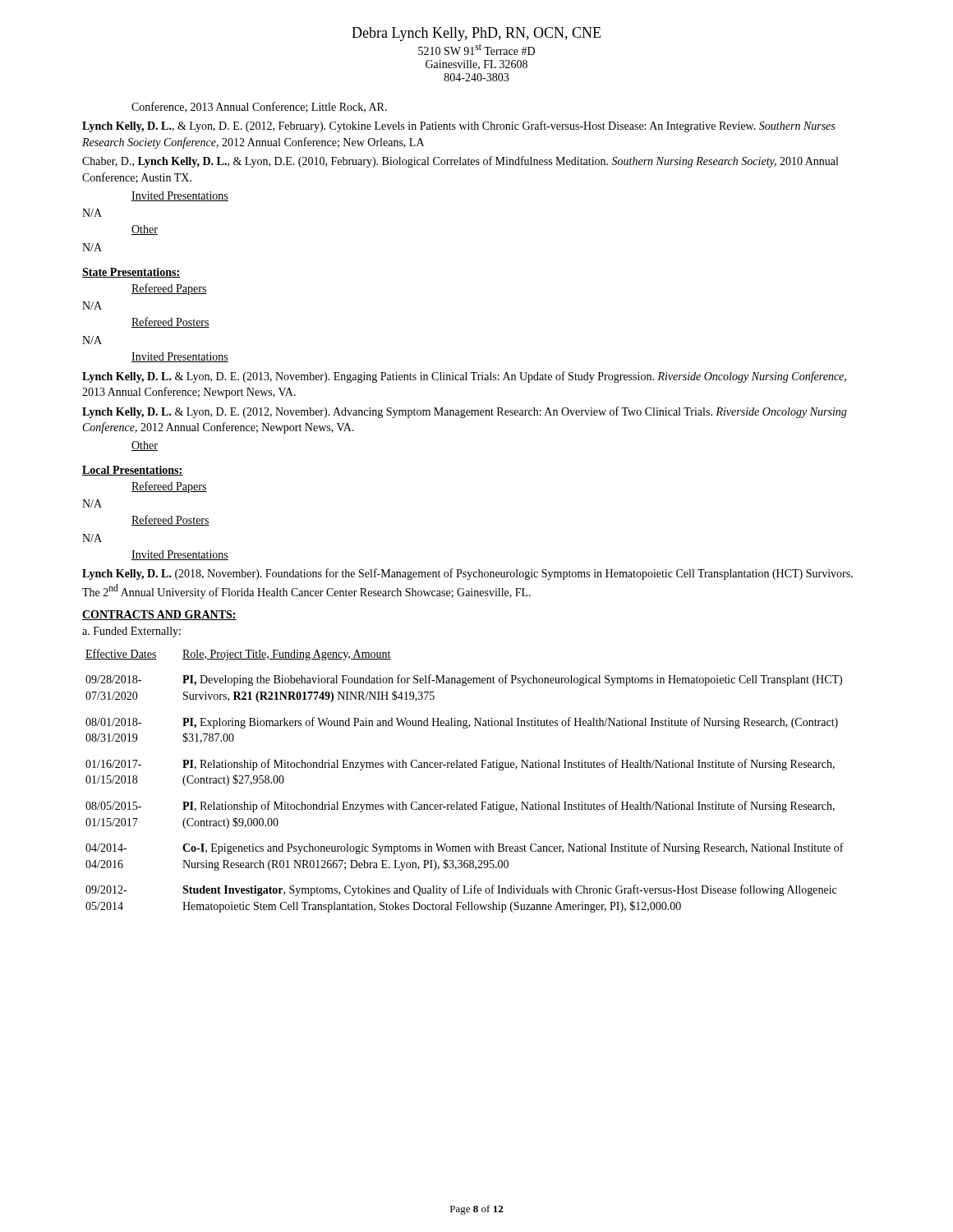Locate the text block starting "CONTRACTS AND GRANTS:"

coord(159,615)
